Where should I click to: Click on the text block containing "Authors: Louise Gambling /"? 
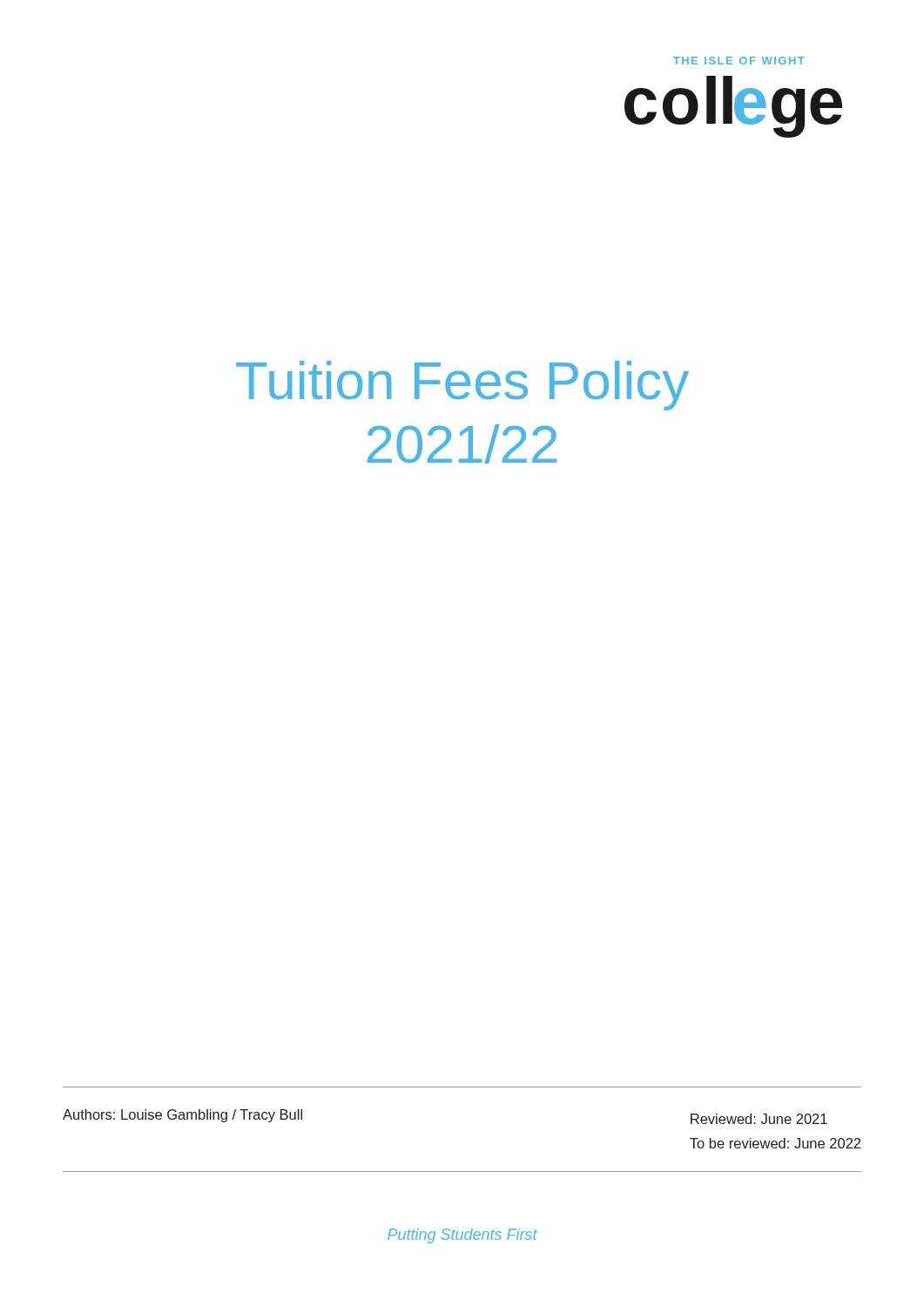coord(183,1114)
